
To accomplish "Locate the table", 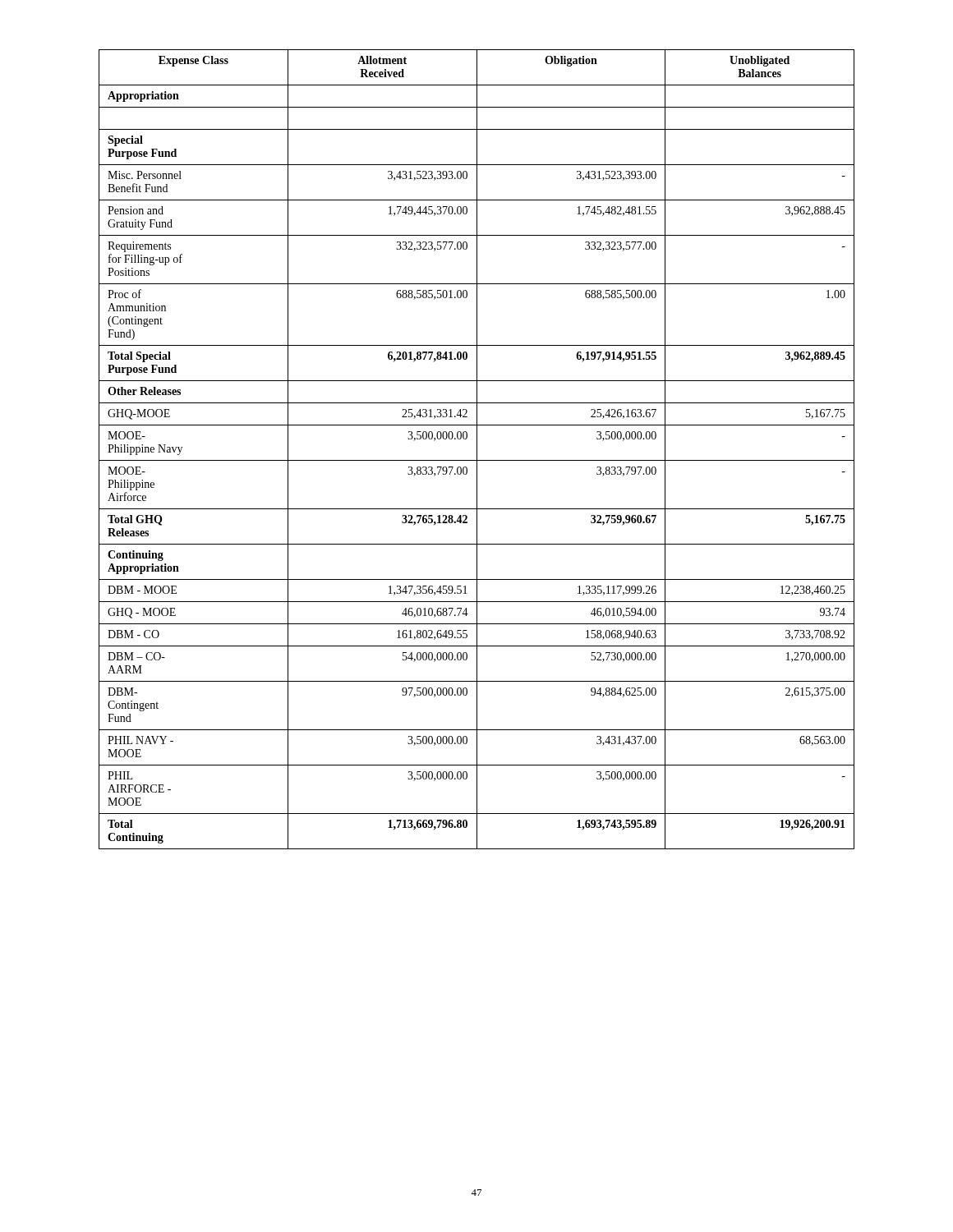I will click(476, 449).
